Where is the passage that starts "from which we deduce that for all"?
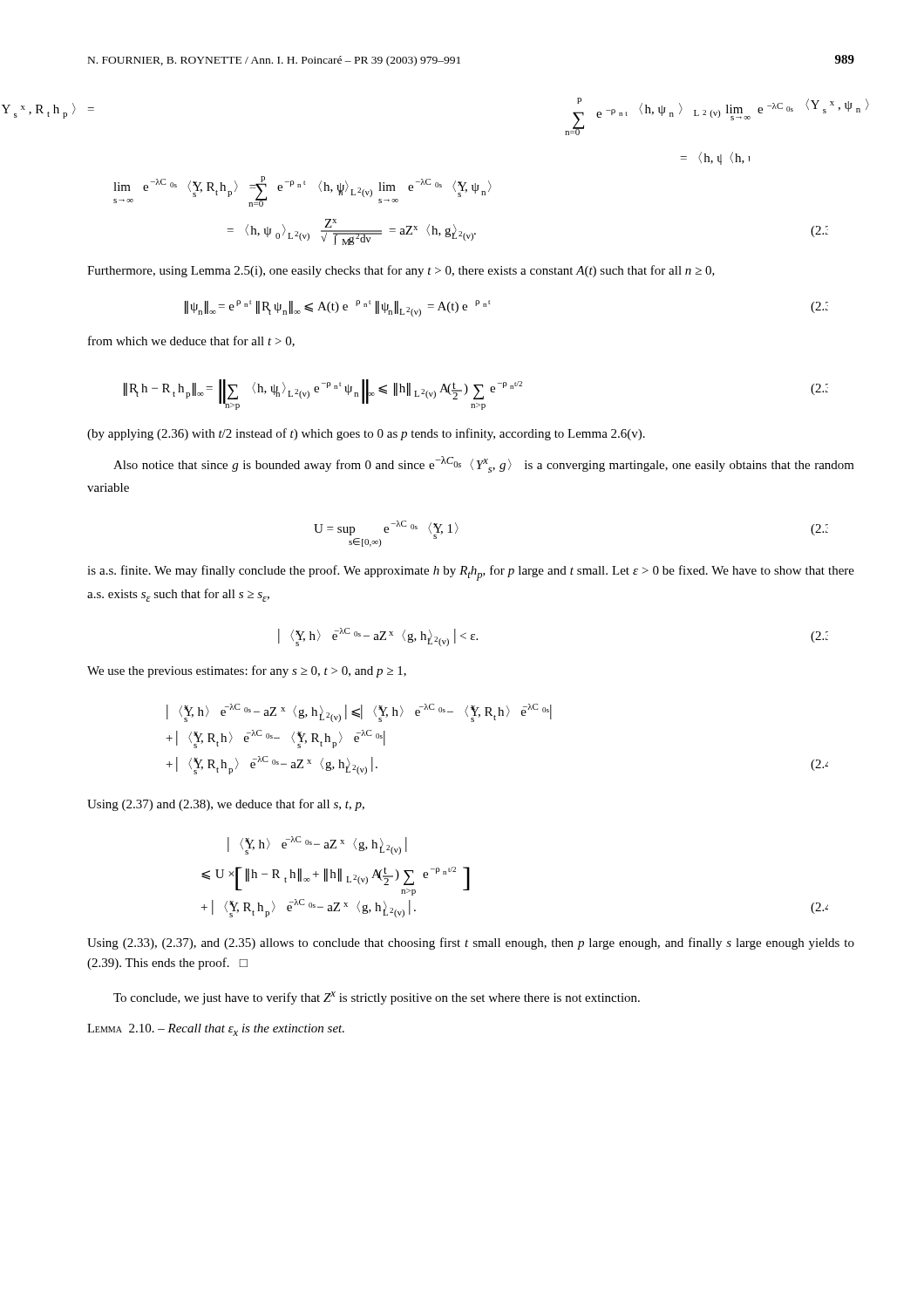This screenshot has height=1308, width=924. [191, 341]
